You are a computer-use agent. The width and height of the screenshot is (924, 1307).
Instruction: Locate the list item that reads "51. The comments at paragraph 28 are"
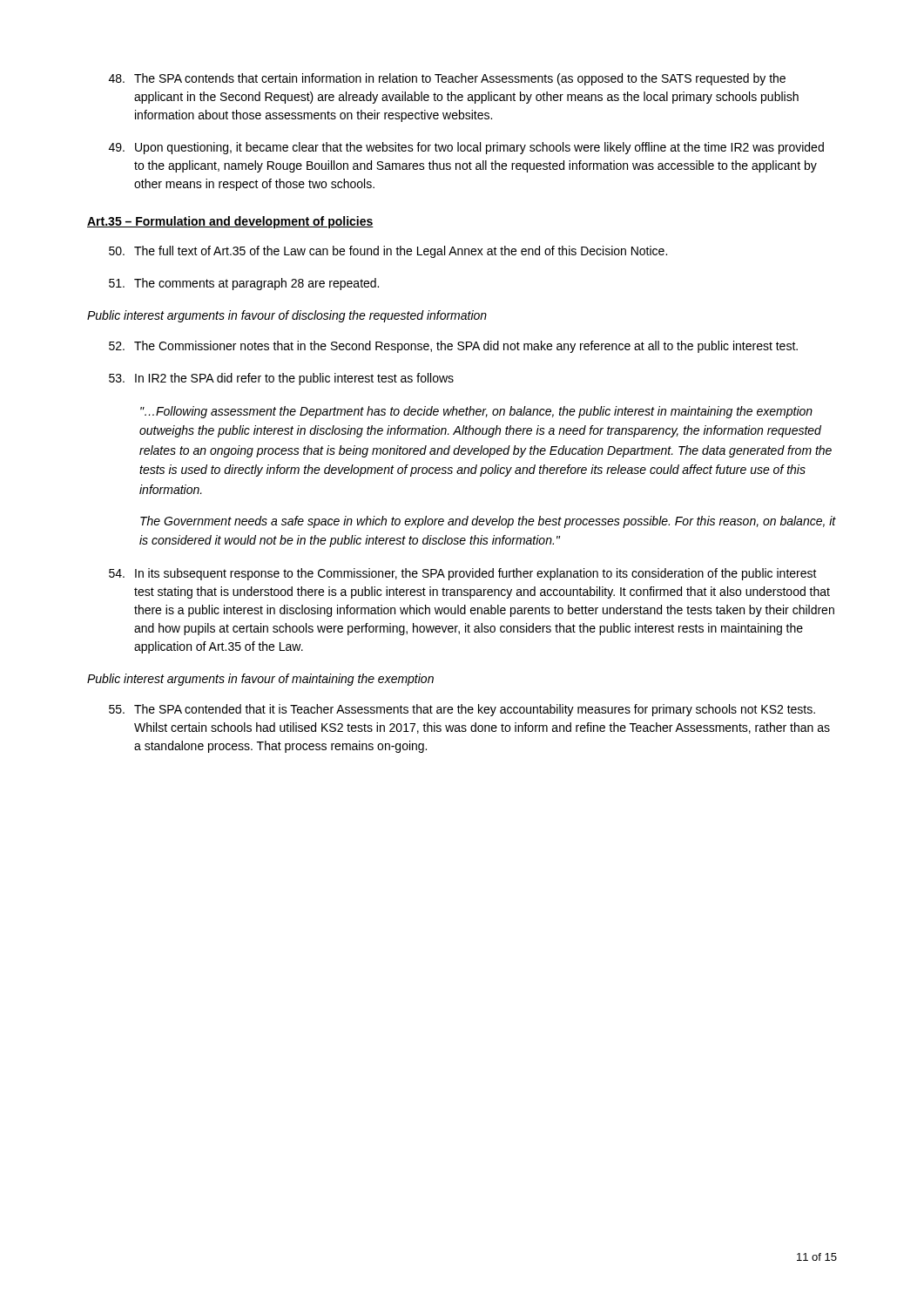[x=244, y=284]
